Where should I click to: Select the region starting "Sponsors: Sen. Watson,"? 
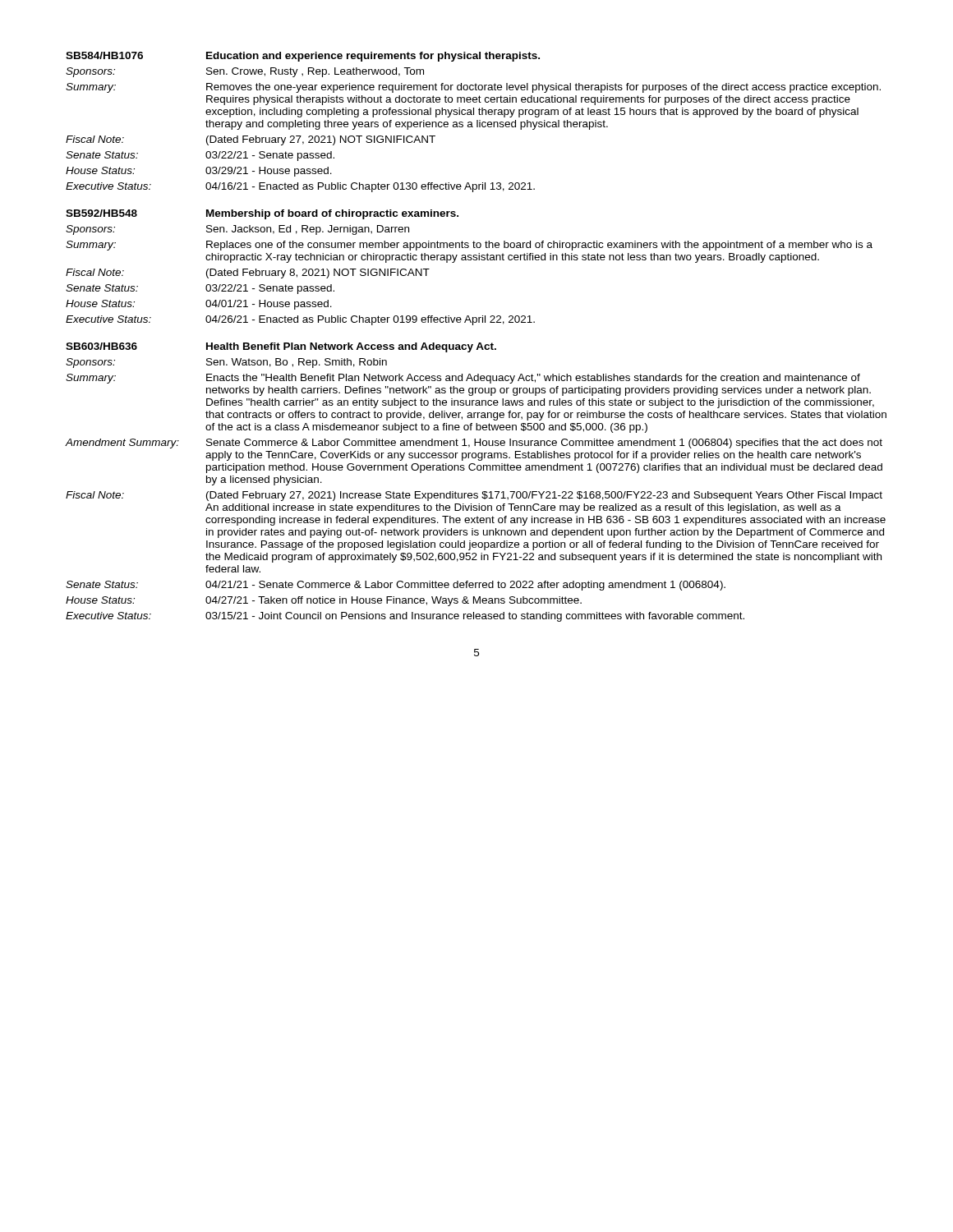coord(476,362)
